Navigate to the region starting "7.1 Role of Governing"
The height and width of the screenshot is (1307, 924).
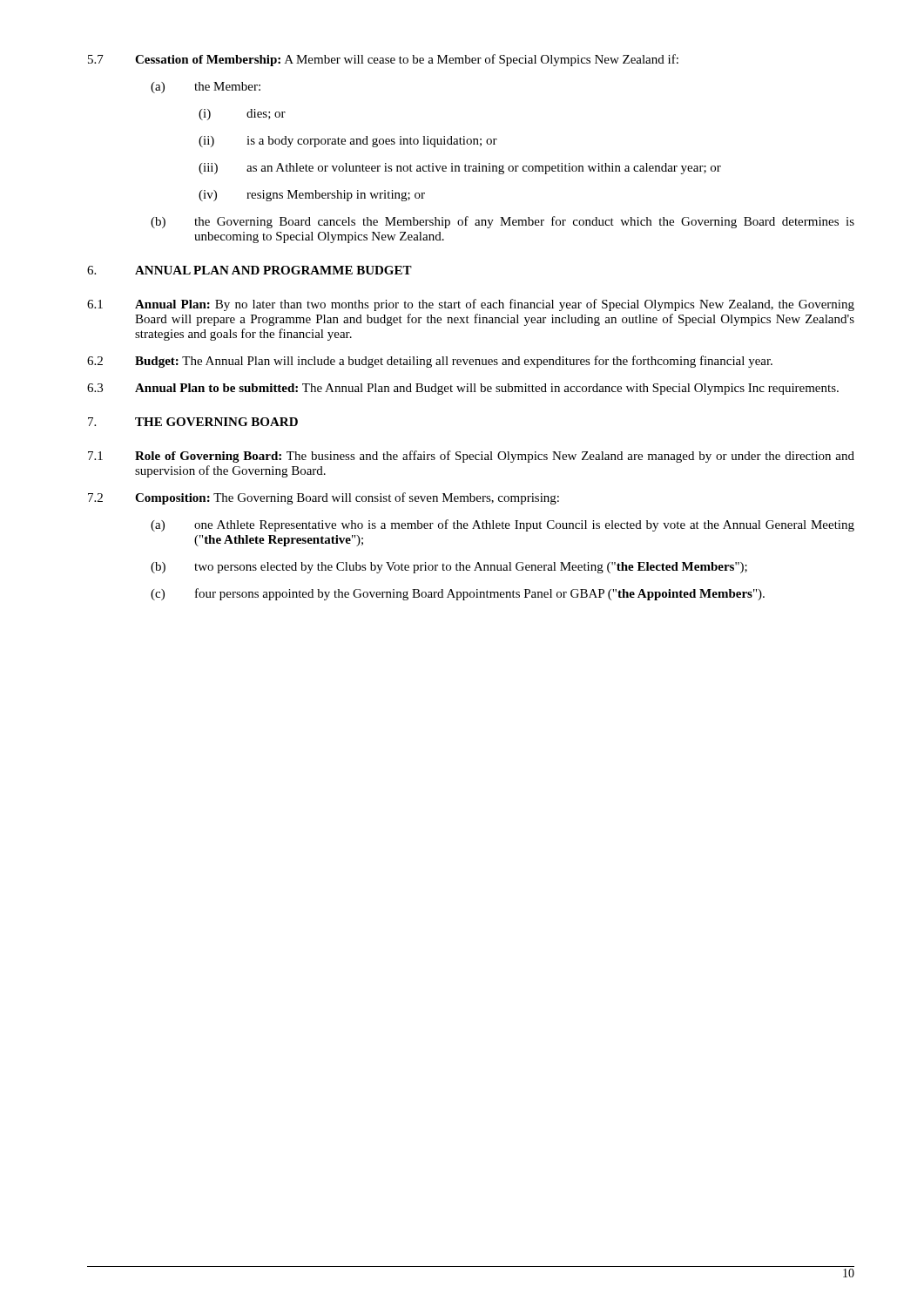coord(471,464)
